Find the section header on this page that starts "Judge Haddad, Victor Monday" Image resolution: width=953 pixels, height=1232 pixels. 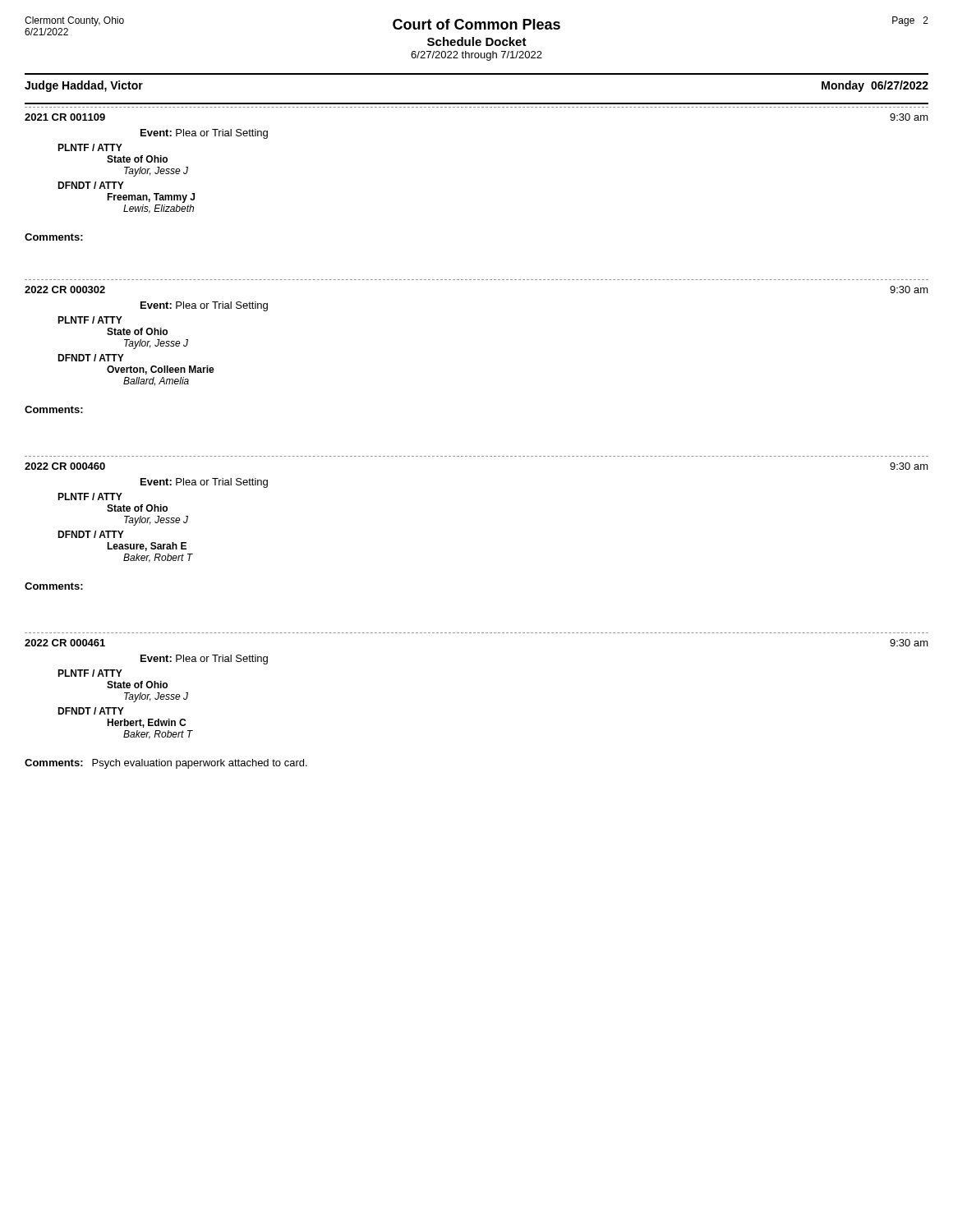pyautogui.click(x=476, y=85)
